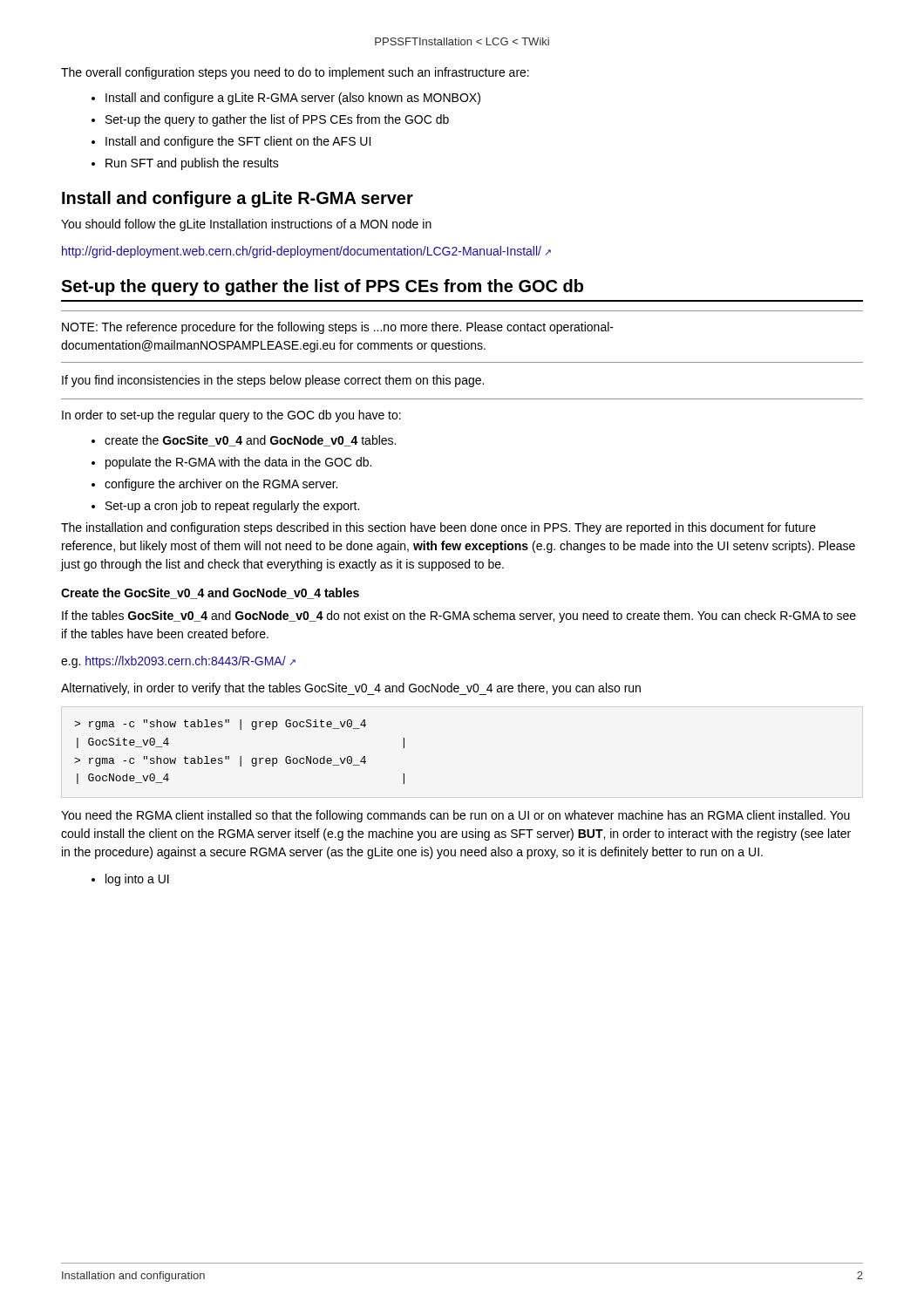This screenshot has width=924, height=1308.
Task: Click the section header that begins "Install and configure a gLite"
Action: [x=237, y=198]
